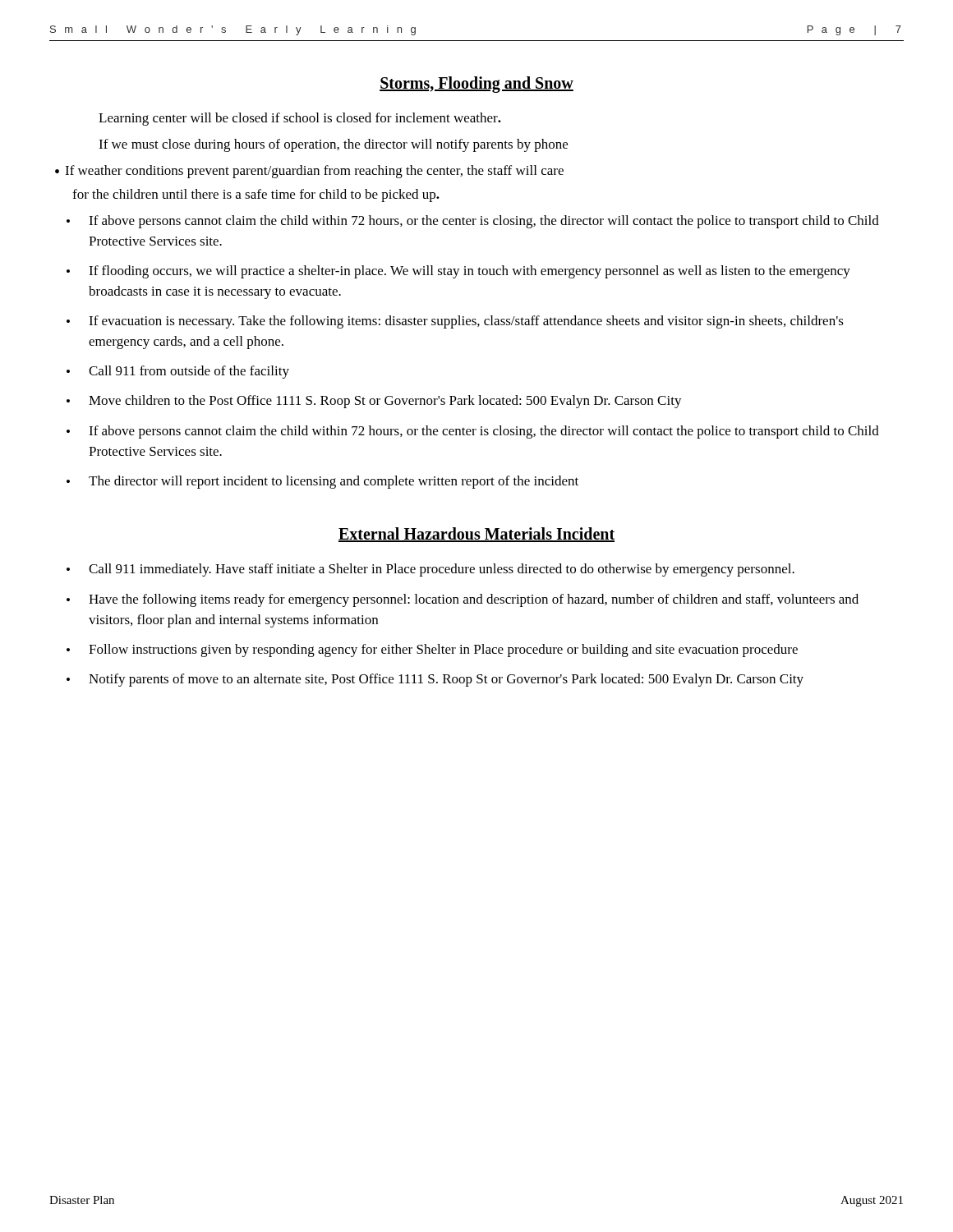Point to the text block starting "• Have the following items ready for emergency"

coord(485,609)
